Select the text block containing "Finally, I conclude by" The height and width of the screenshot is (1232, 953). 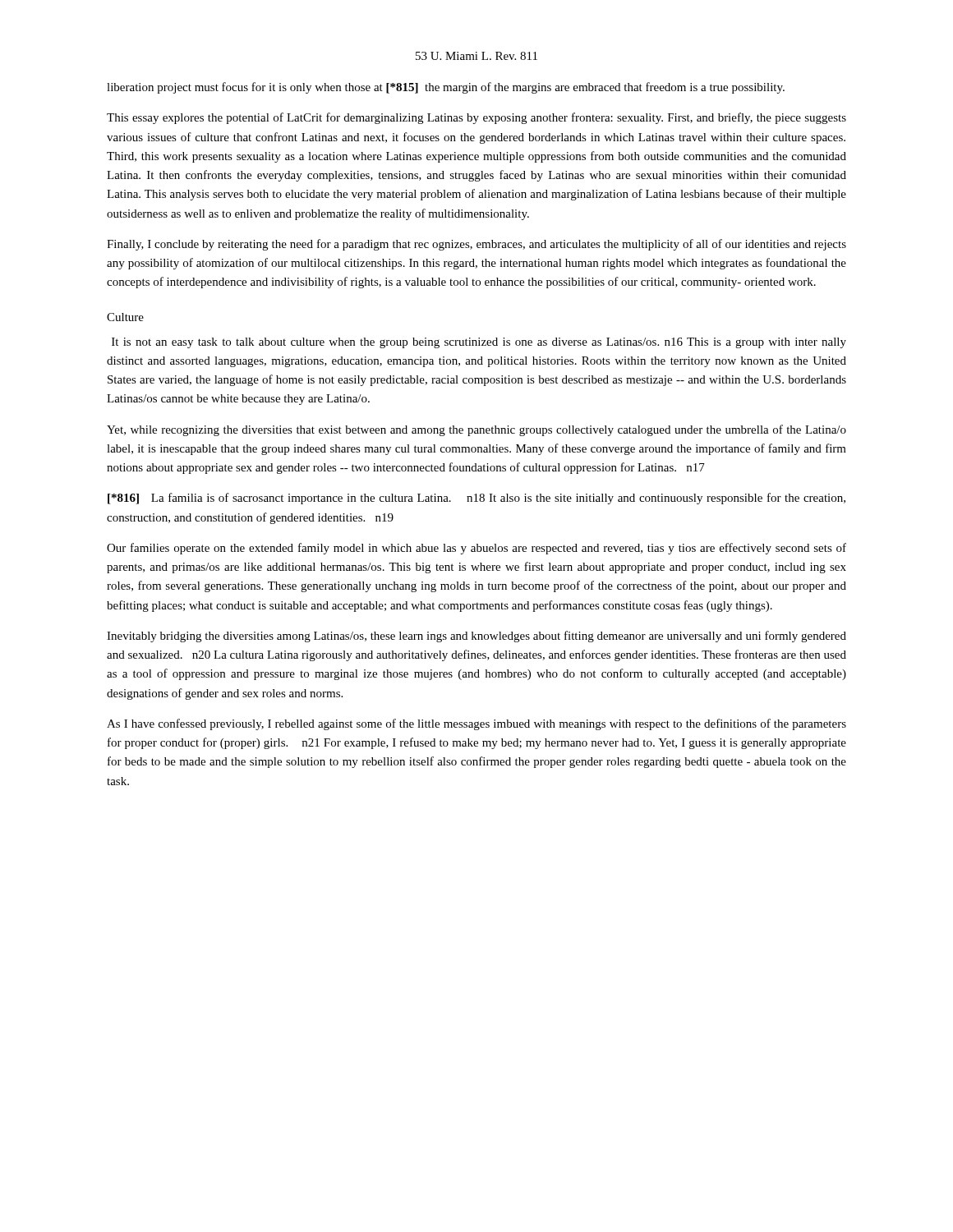tap(476, 263)
